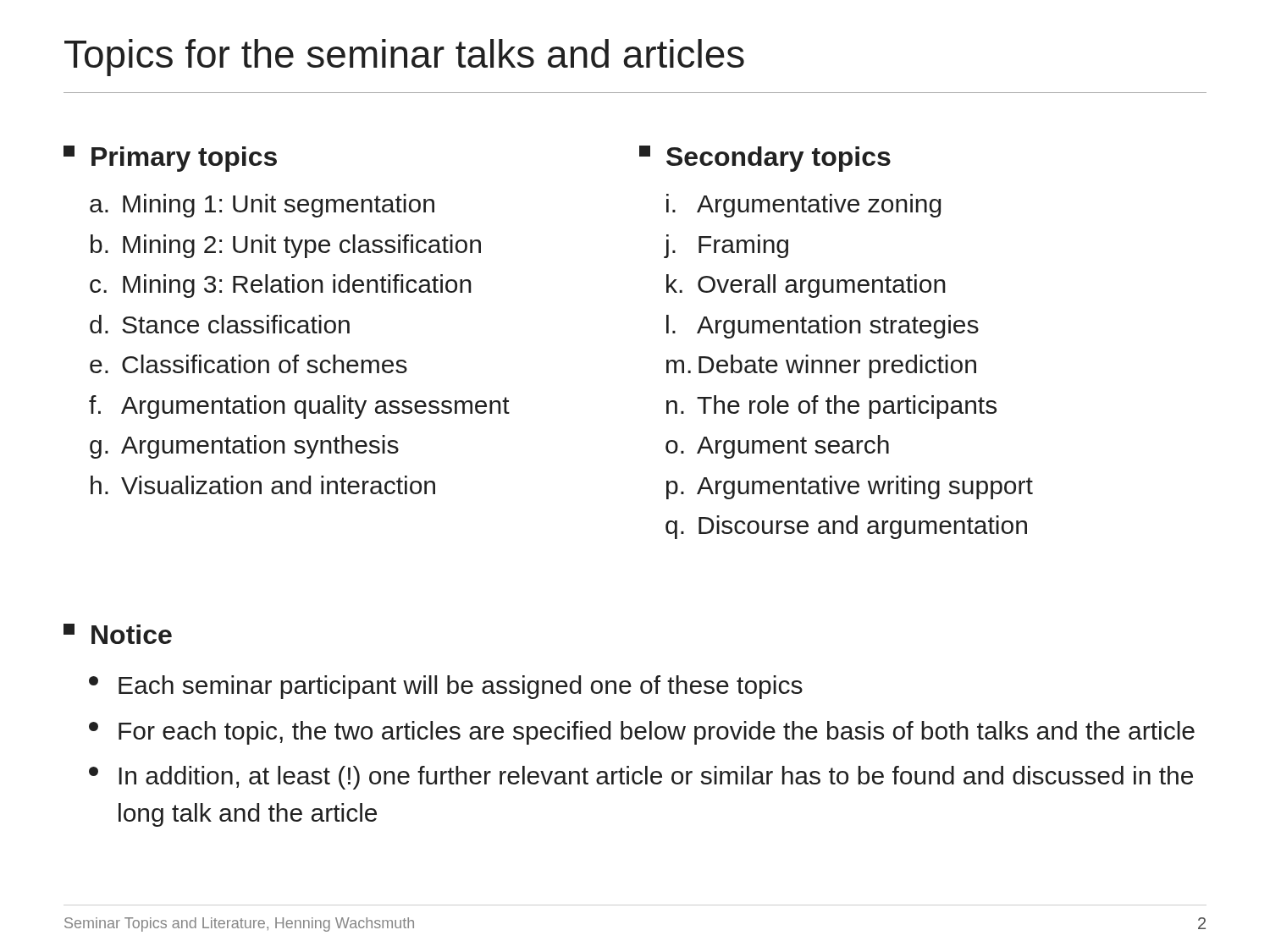This screenshot has width=1270, height=952.
Task: Point to the text starting "Each seminar participant will be assigned one of"
Action: 648,685
